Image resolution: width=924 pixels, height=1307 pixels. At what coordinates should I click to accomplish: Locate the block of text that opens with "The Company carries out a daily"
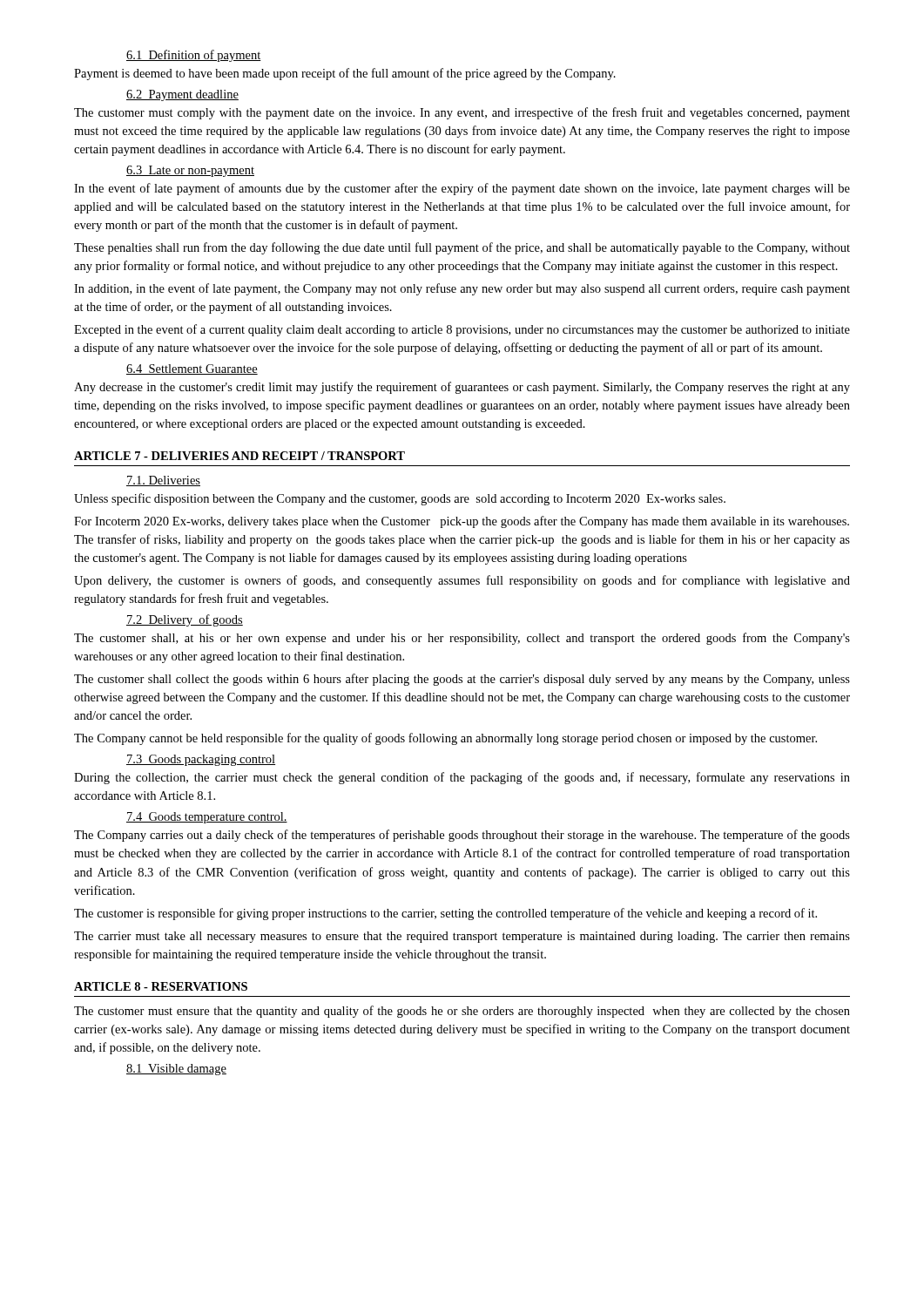click(462, 836)
